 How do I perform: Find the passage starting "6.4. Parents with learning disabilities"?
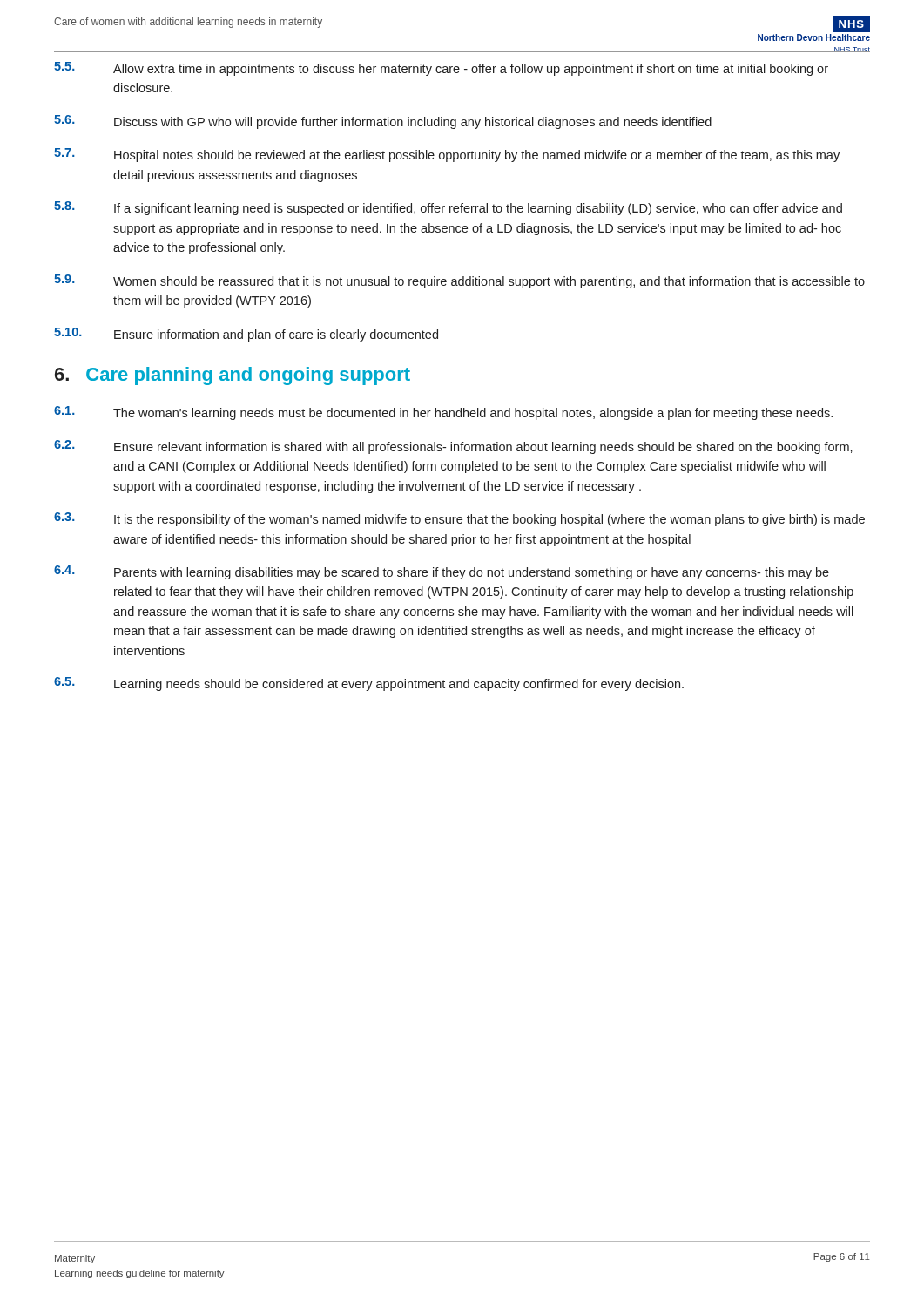(x=462, y=612)
